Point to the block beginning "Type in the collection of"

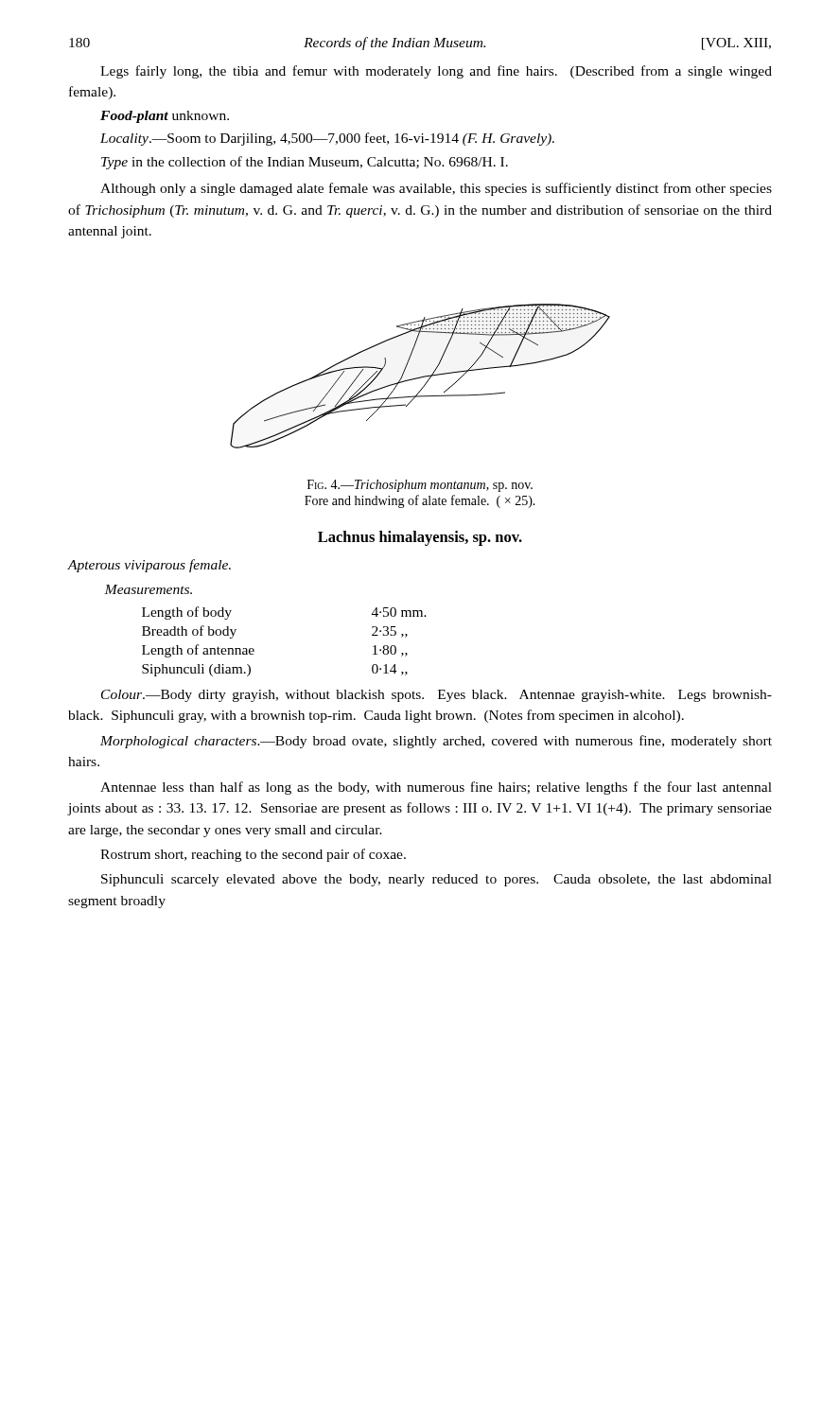tap(420, 162)
